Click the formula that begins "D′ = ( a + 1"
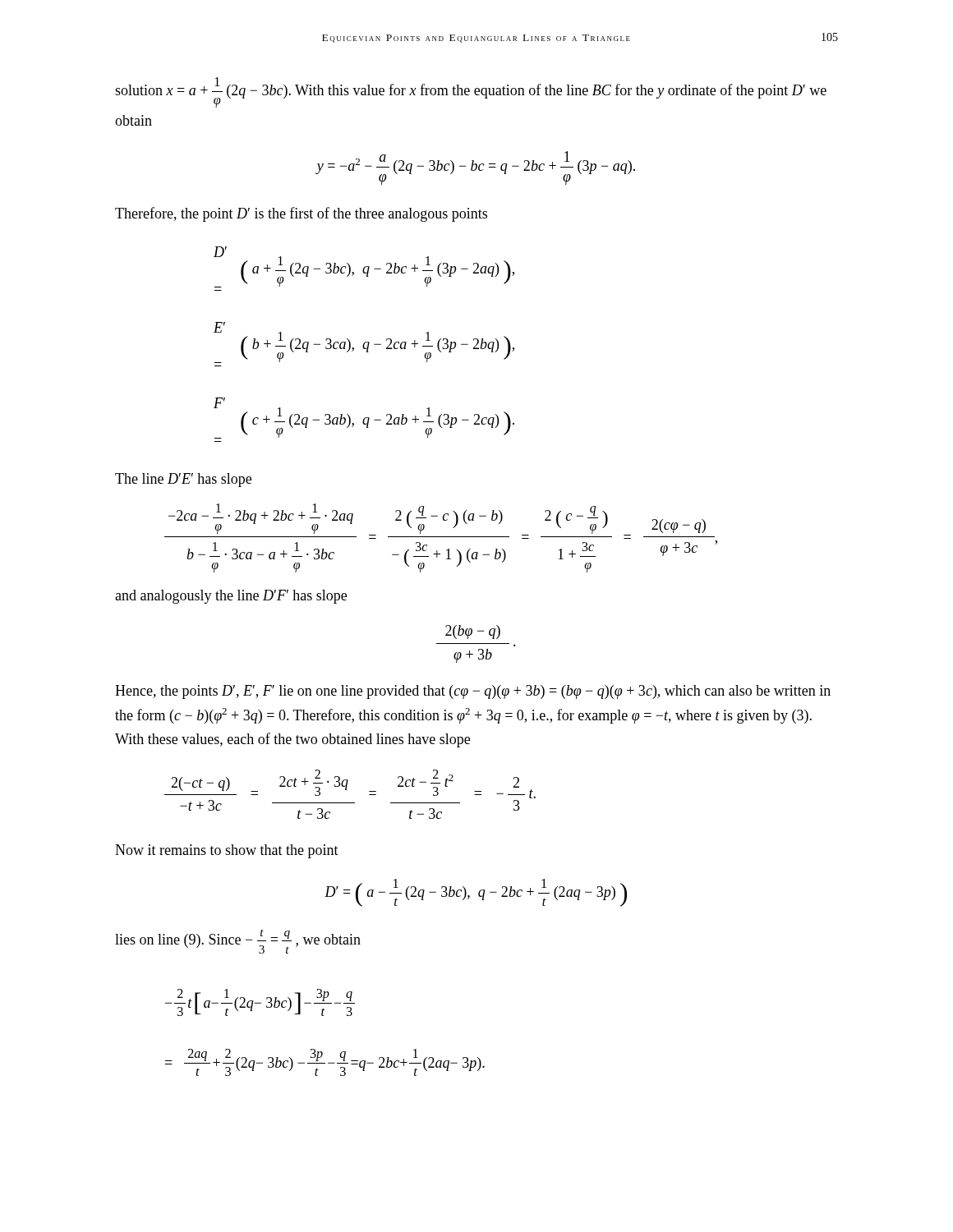 coord(526,346)
